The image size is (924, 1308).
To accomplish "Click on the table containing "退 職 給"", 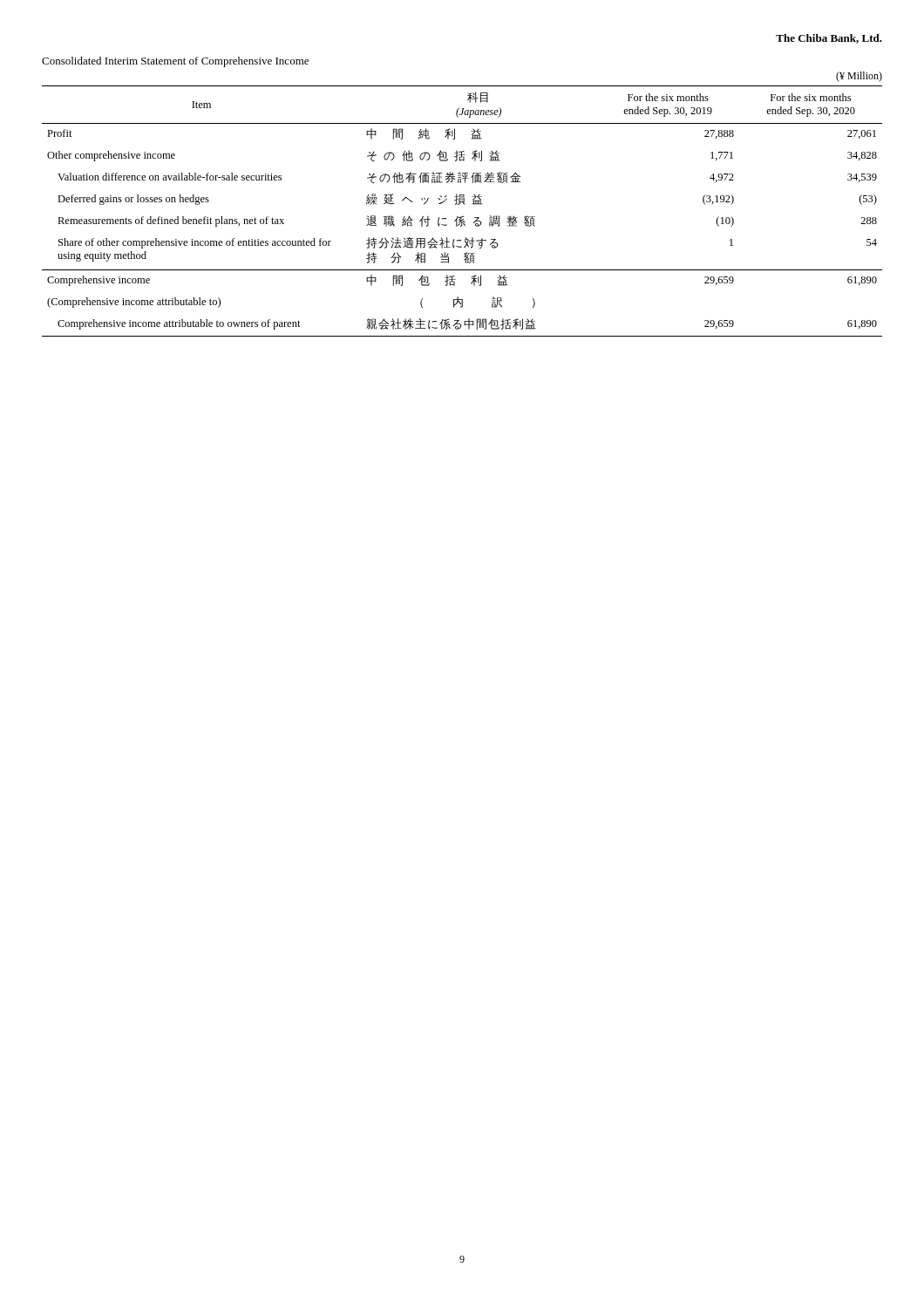I will [x=462, y=211].
